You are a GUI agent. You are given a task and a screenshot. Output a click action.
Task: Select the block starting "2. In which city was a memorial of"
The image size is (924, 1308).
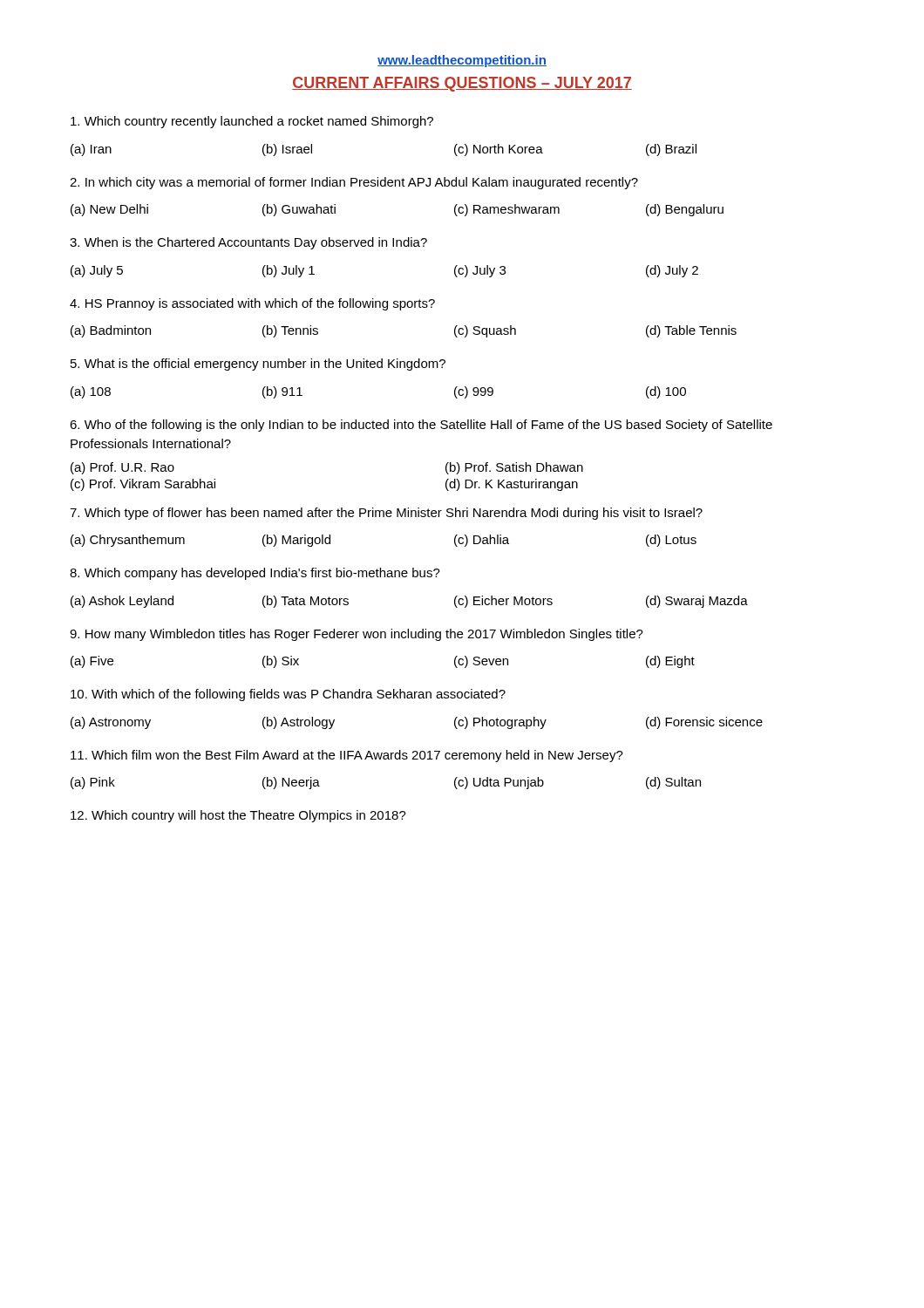tap(462, 196)
